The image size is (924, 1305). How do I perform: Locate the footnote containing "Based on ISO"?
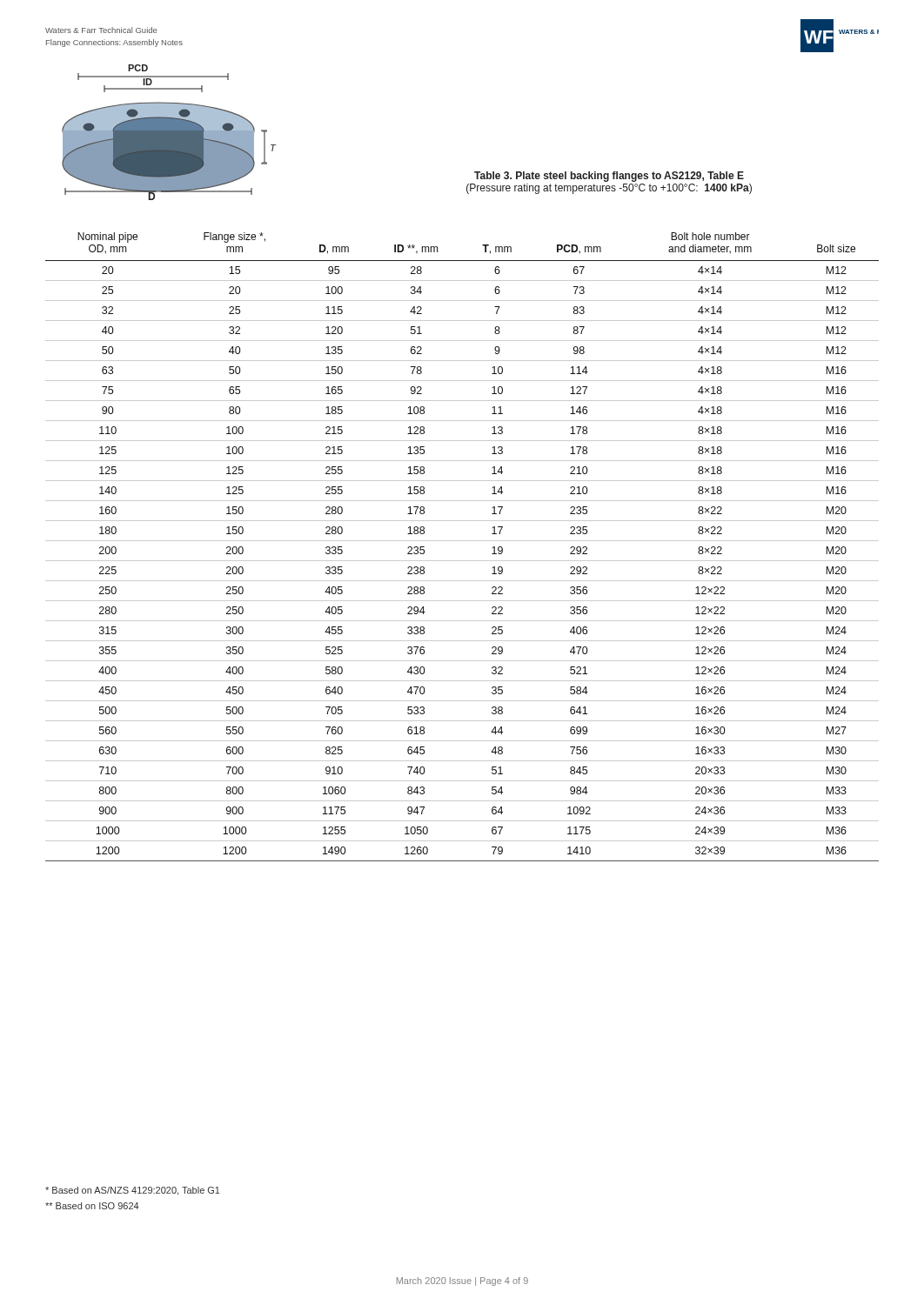click(x=92, y=1206)
